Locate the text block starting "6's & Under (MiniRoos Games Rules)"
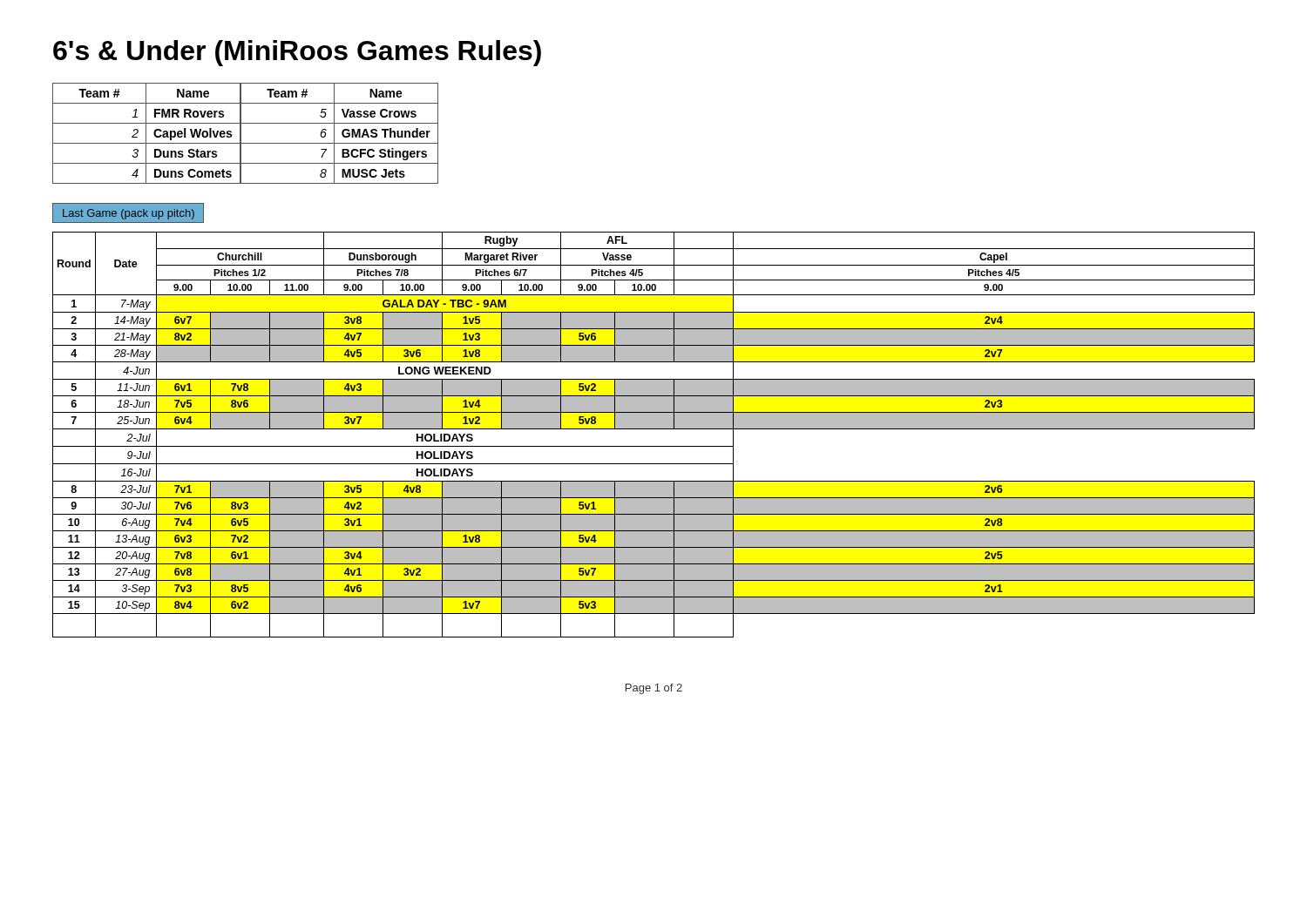The width and height of the screenshot is (1307, 924). click(297, 53)
